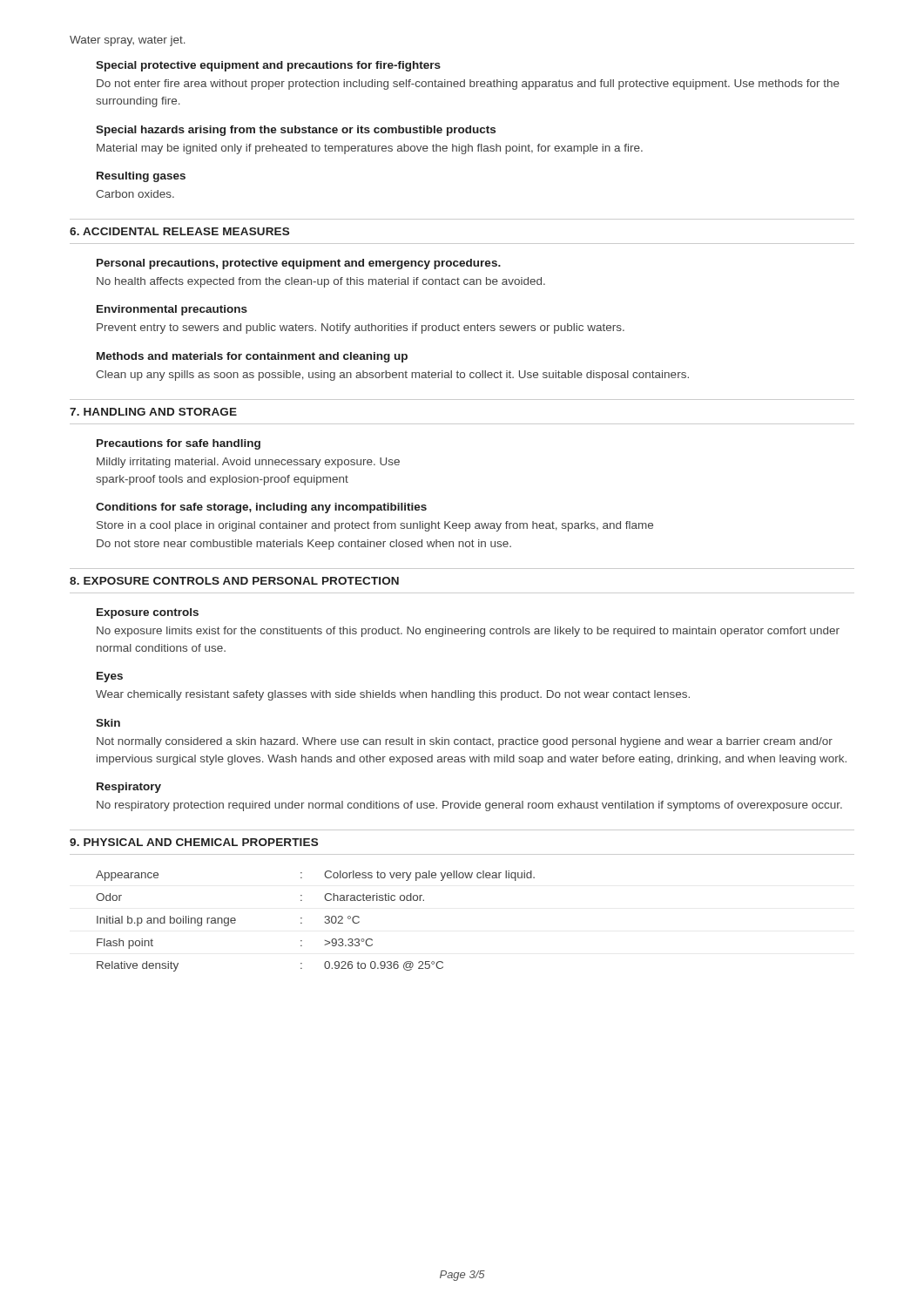Select the text block containing "Clean up any spills as soon as"

tap(393, 374)
